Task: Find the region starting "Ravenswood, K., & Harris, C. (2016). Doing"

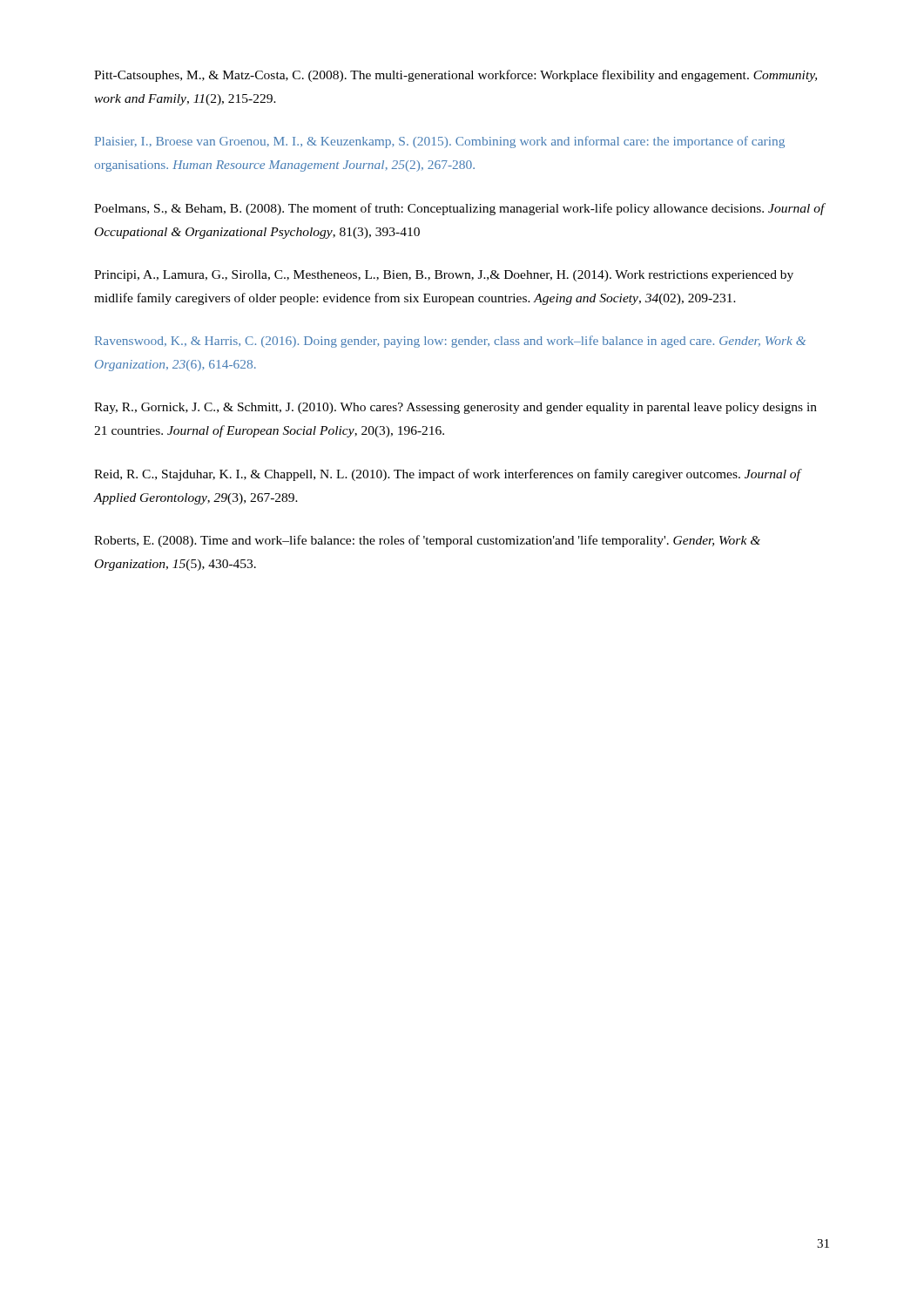Action: coord(462,352)
